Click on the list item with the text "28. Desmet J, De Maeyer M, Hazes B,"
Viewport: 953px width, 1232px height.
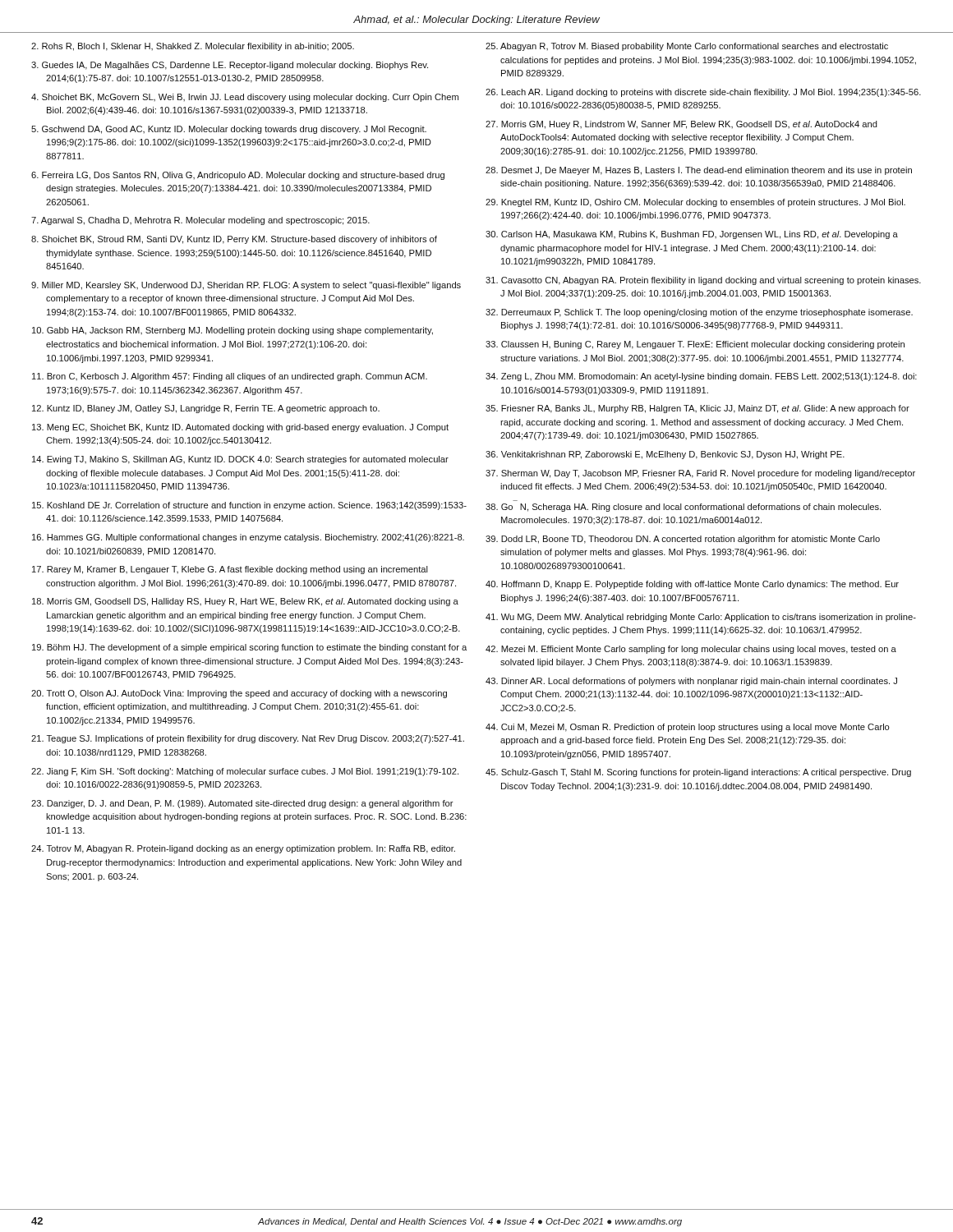[x=699, y=177]
